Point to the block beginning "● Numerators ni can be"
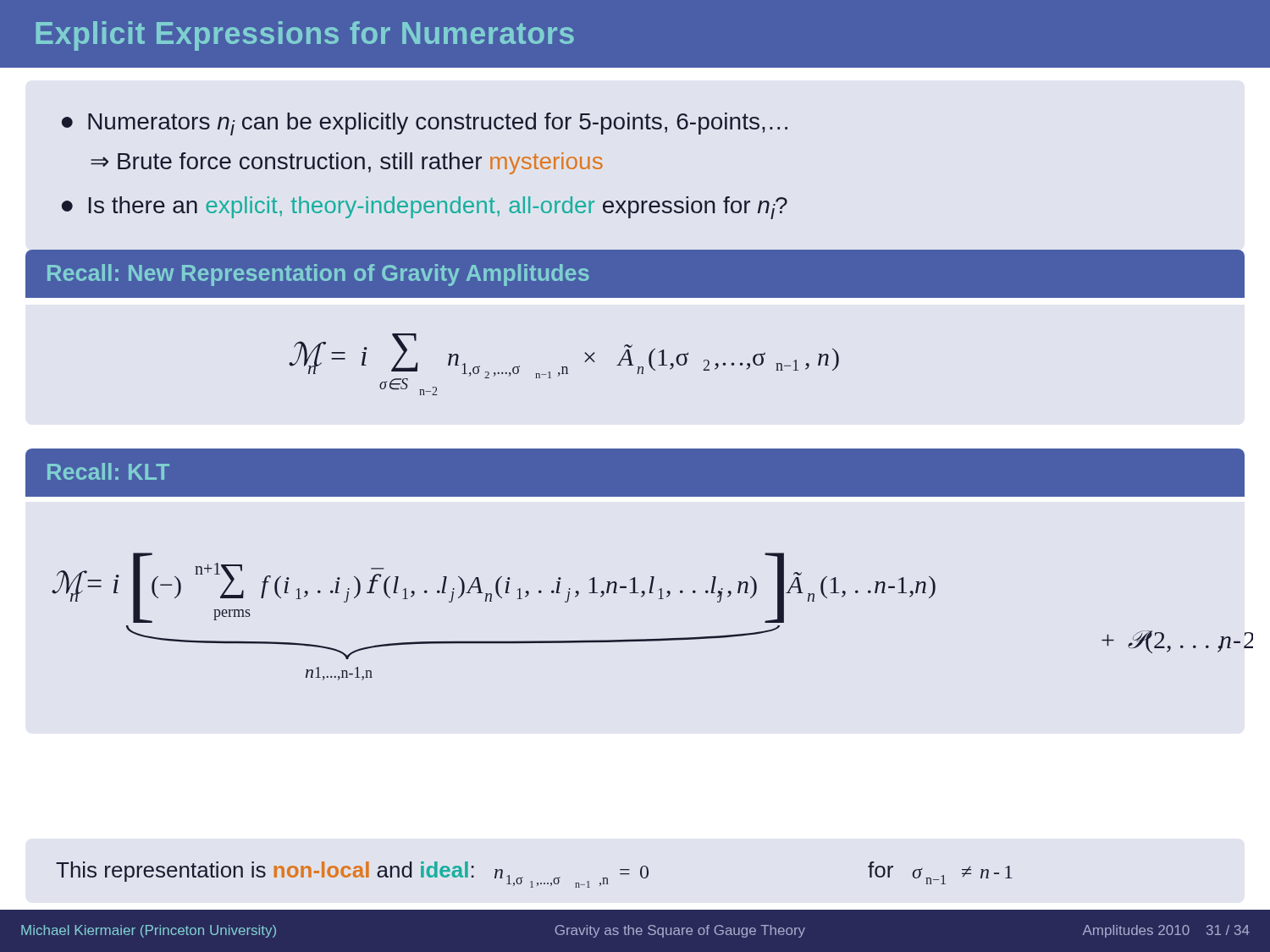 pos(635,142)
